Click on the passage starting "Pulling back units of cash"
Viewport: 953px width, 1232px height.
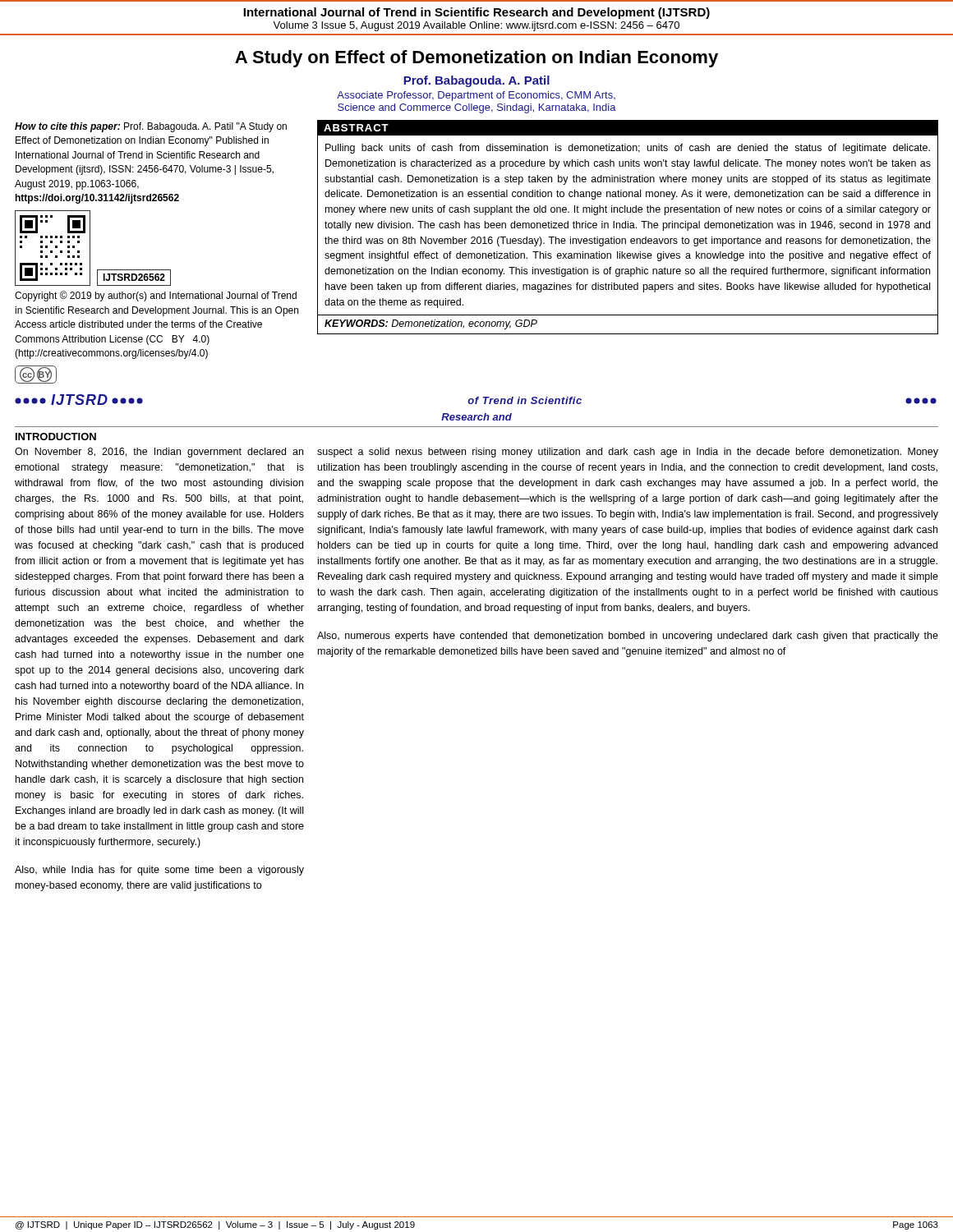[628, 225]
